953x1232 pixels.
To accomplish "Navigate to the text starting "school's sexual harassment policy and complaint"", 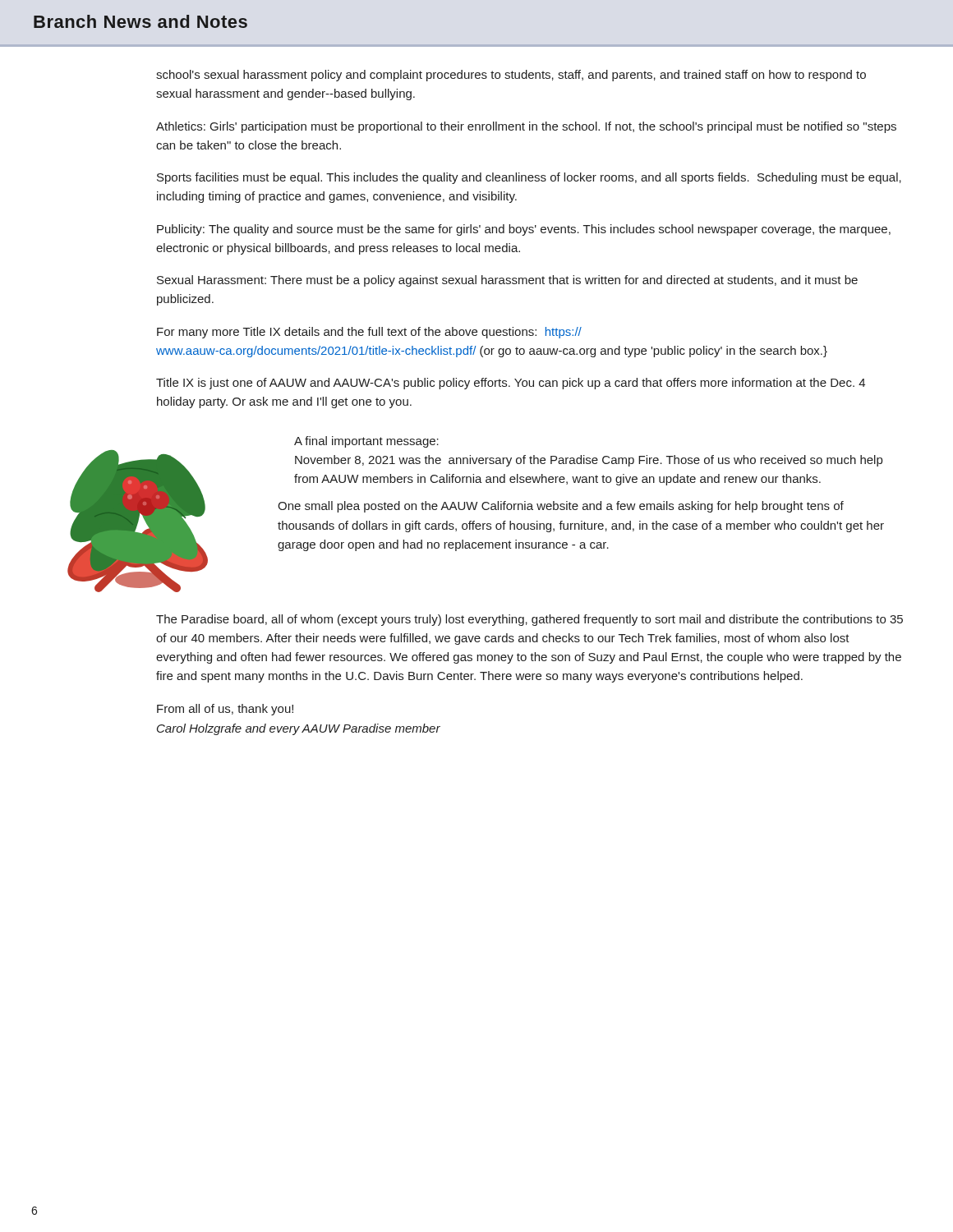I will coord(511,84).
